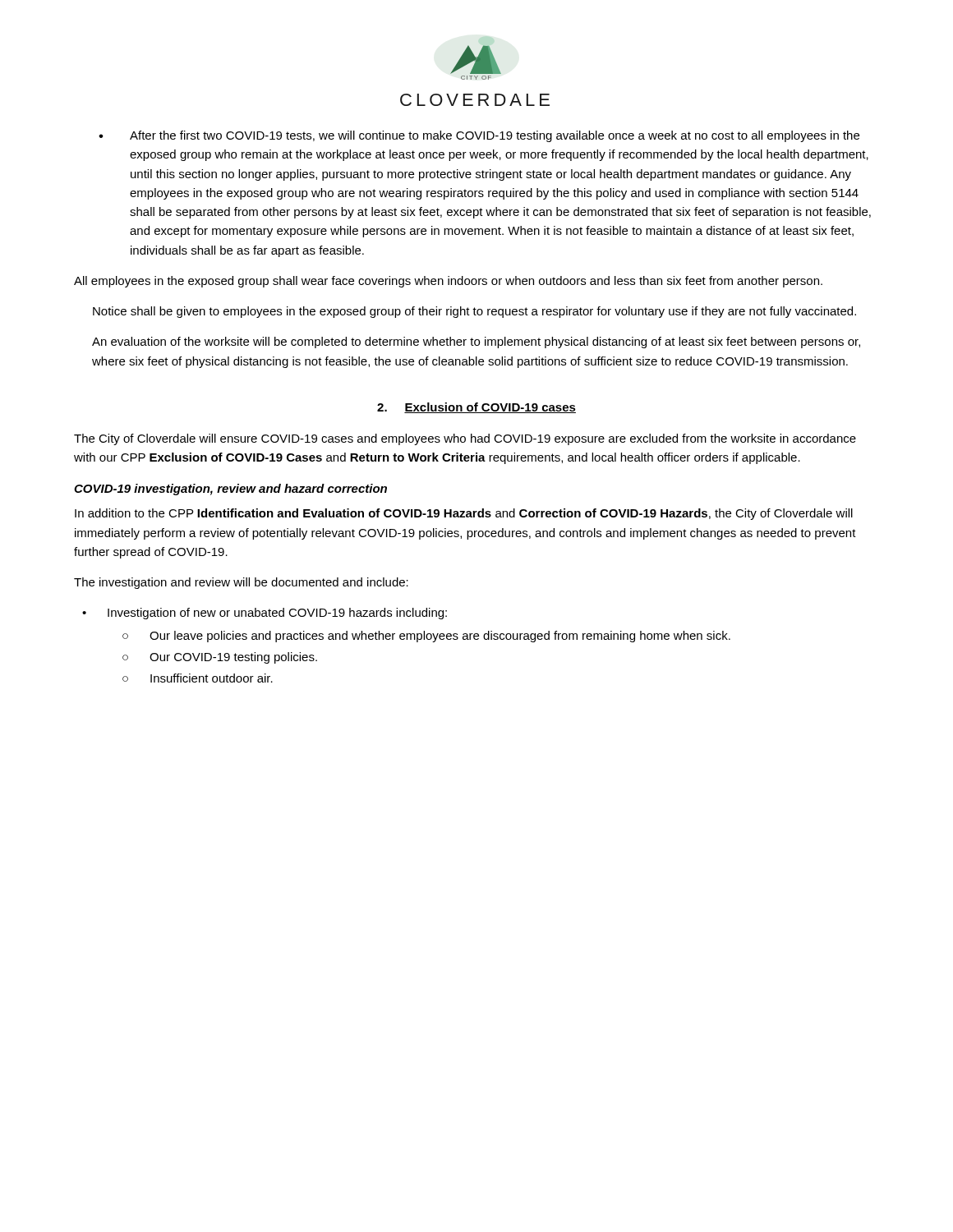Select the text block that says "All employees in the exposed group"
Screen dimensions: 1232x953
(x=449, y=280)
